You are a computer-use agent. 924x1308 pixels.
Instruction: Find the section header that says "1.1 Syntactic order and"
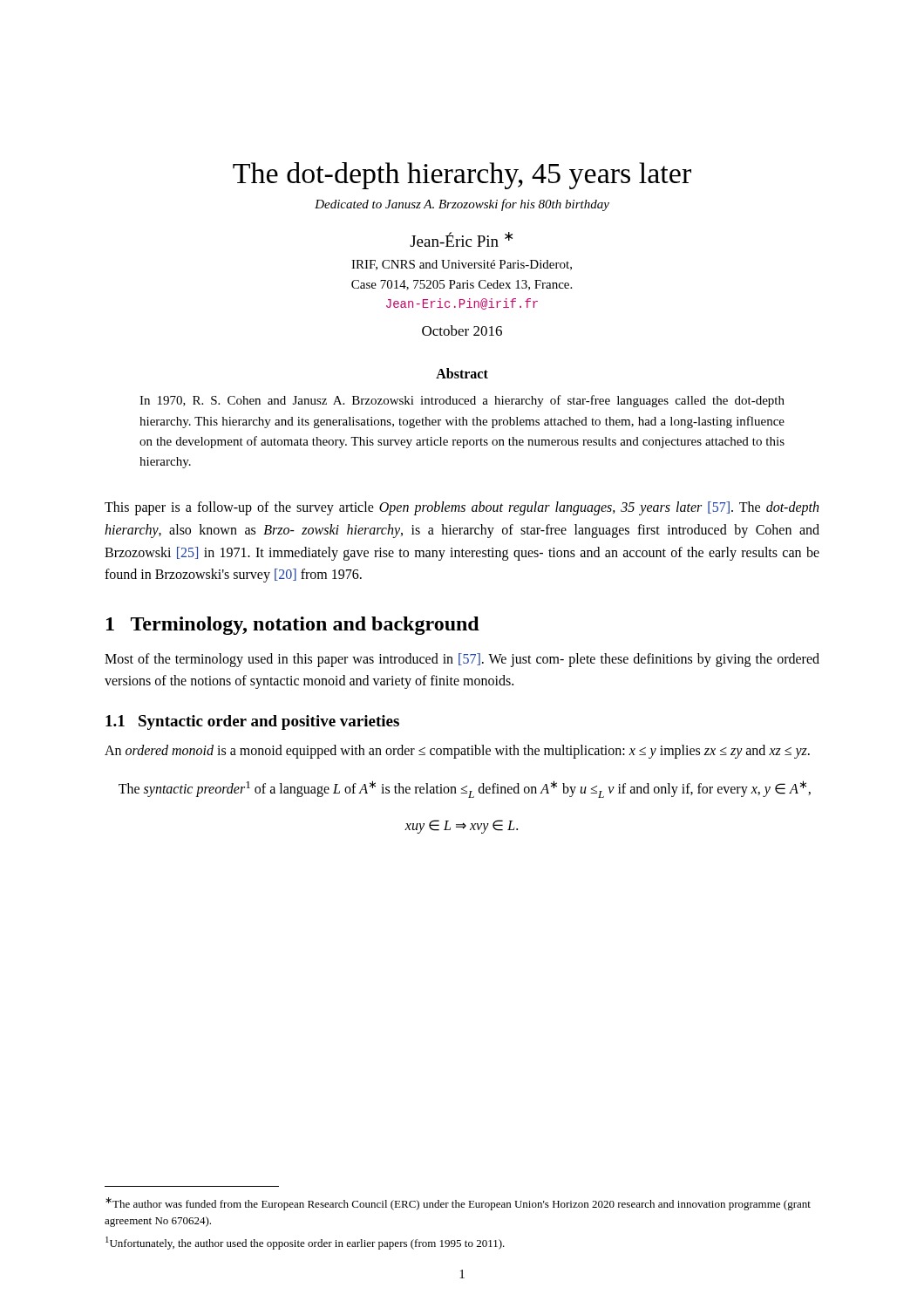pos(252,721)
